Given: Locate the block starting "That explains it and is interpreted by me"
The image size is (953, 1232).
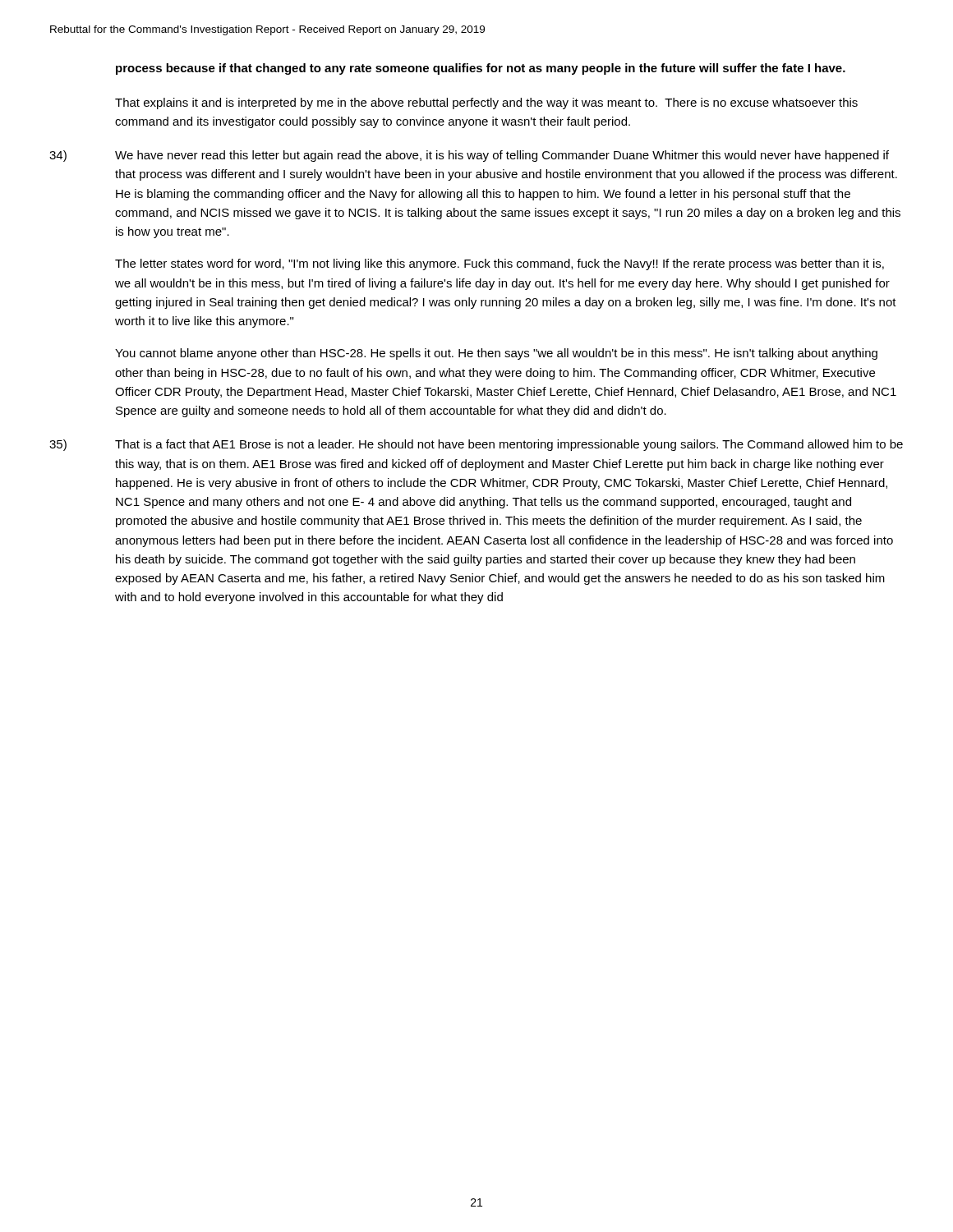Looking at the screenshot, I should [x=487, y=111].
